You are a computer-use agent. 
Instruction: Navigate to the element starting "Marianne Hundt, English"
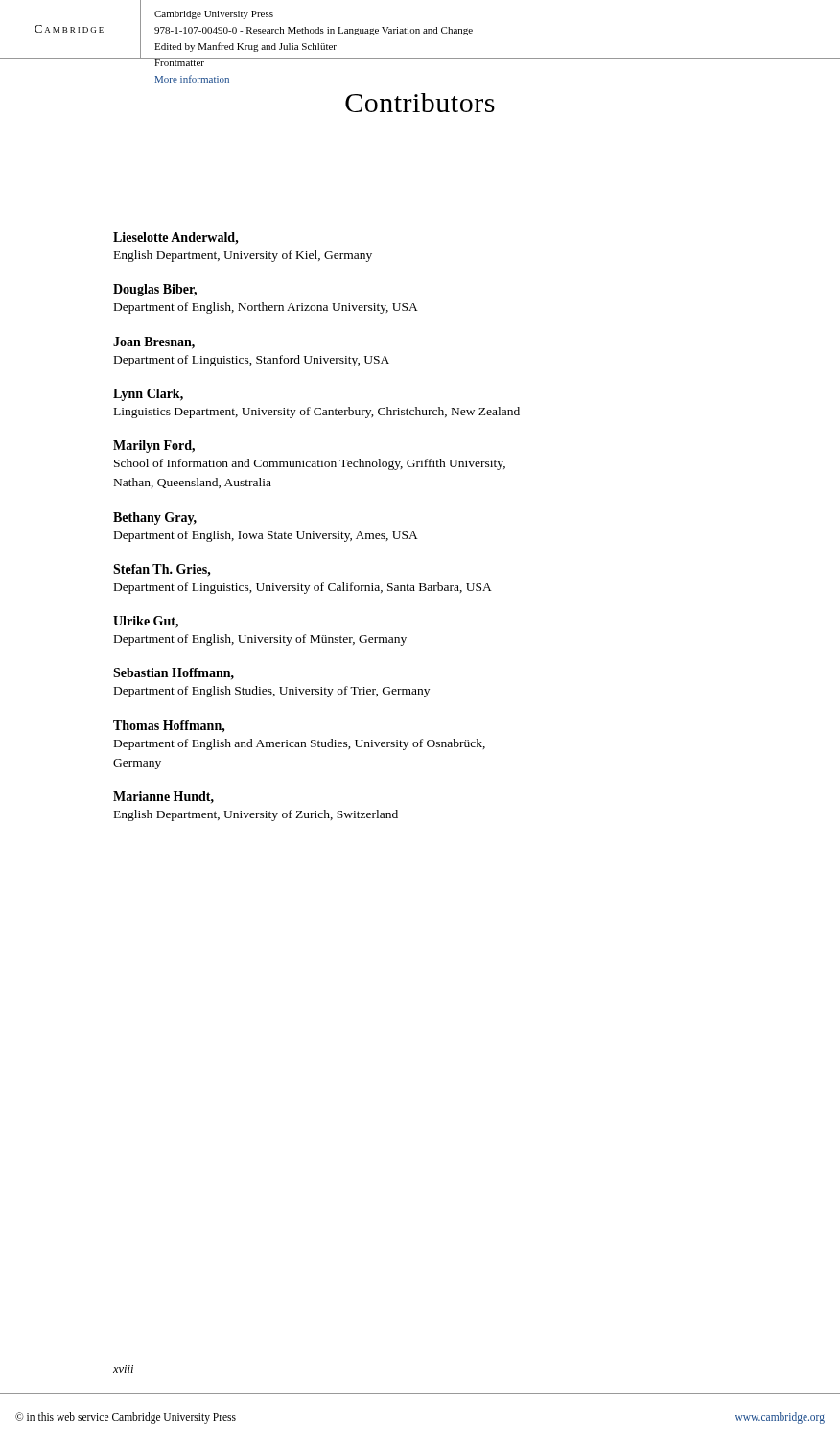pos(163,797)
